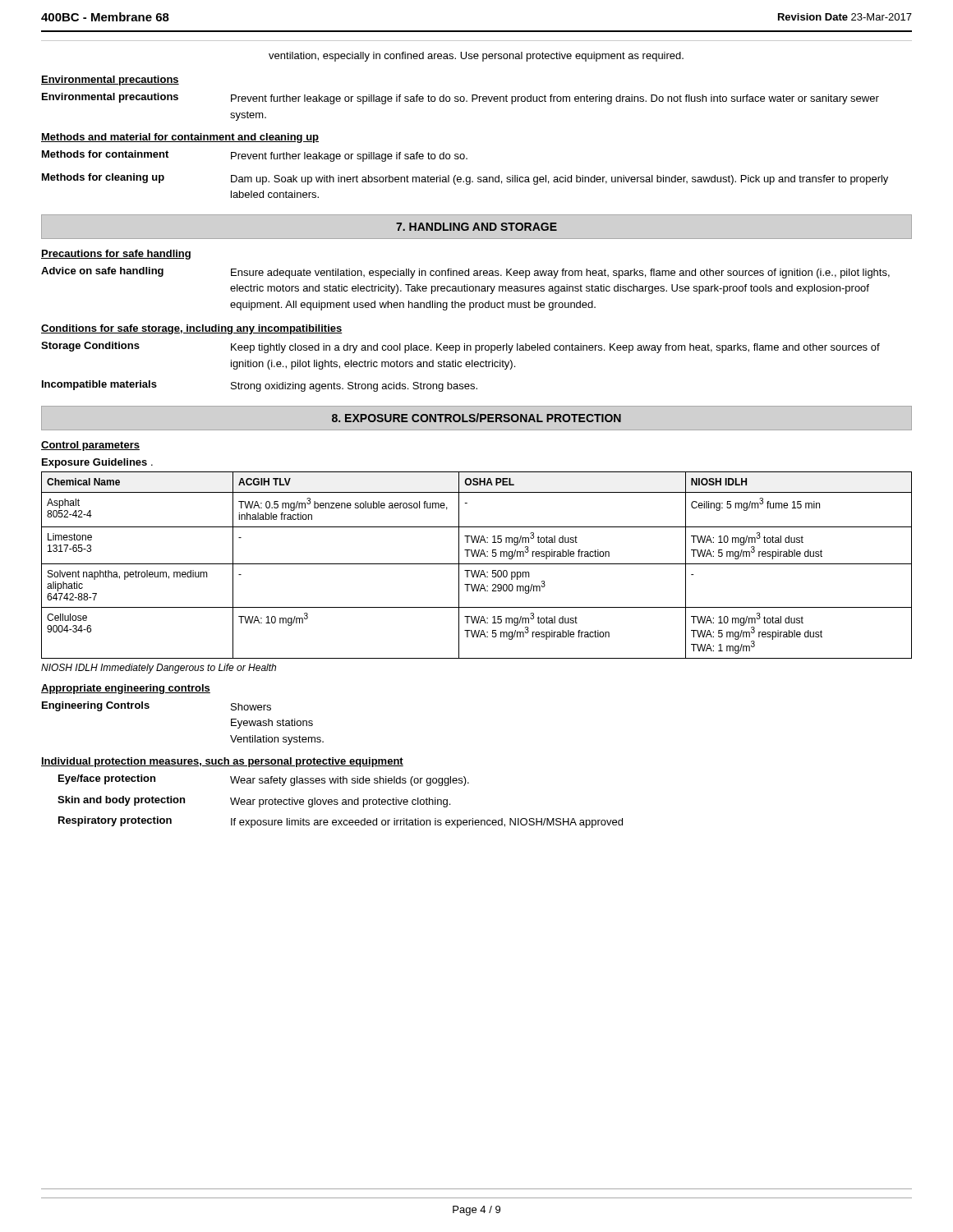This screenshot has height=1232, width=953.
Task: Navigate to the element starting "Environmental precautions Prevent further leakage or"
Action: coord(476,106)
